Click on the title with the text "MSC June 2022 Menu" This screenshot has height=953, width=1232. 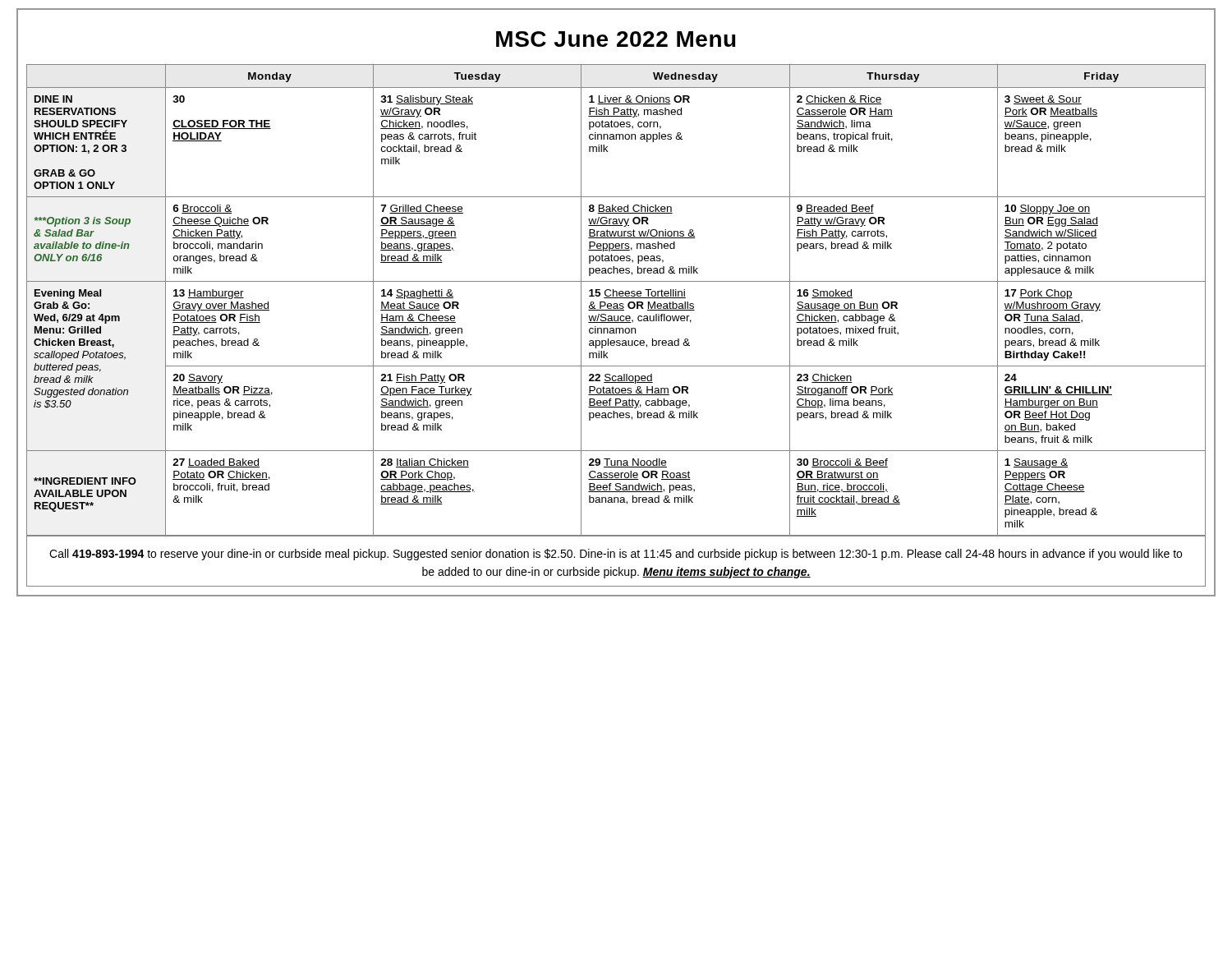(x=616, y=39)
